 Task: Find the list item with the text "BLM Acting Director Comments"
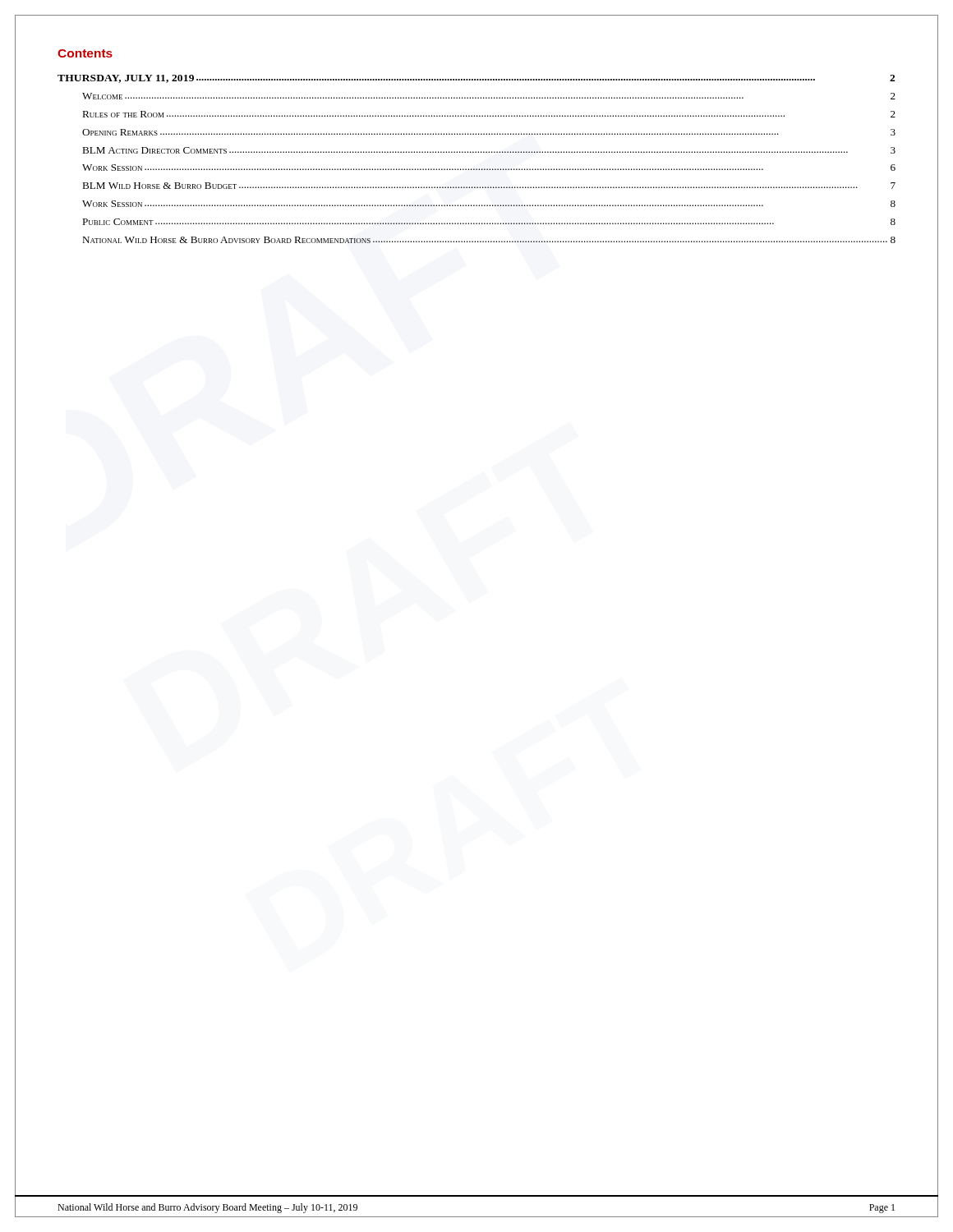(489, 150)
